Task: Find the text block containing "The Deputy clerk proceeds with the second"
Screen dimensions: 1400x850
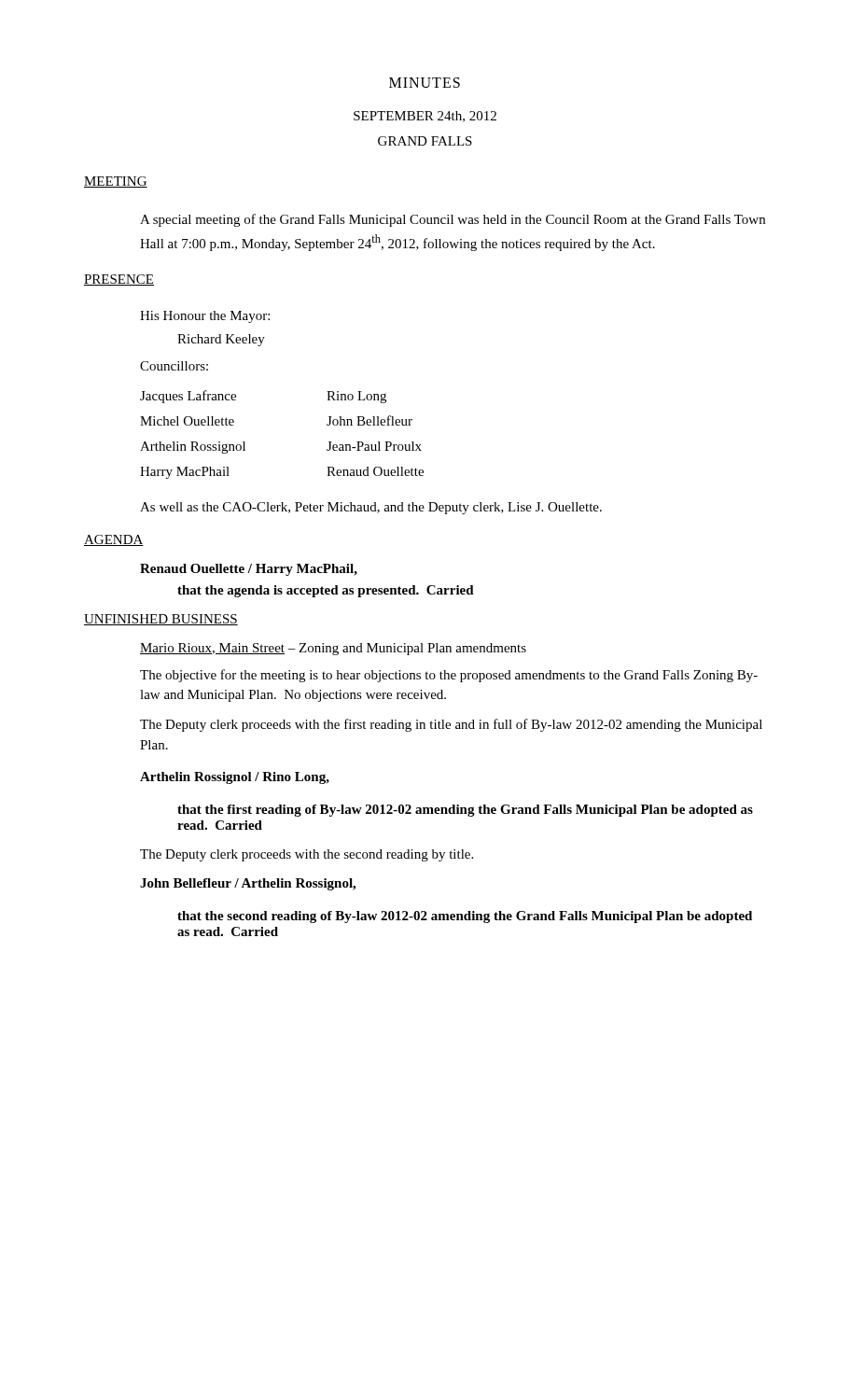Action: (307, 854)
